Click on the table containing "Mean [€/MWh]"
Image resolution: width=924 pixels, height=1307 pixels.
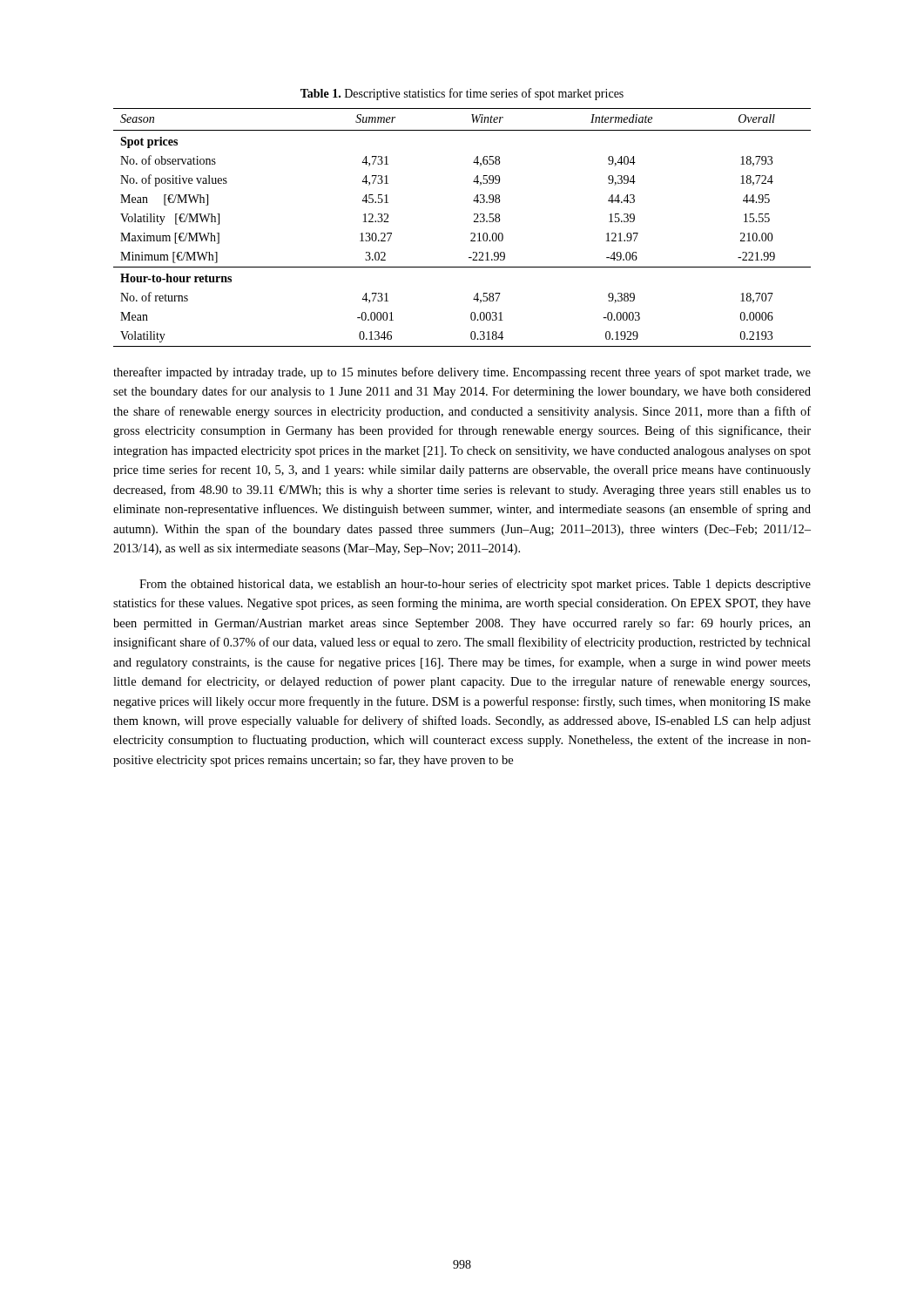[x=462, y=227]
